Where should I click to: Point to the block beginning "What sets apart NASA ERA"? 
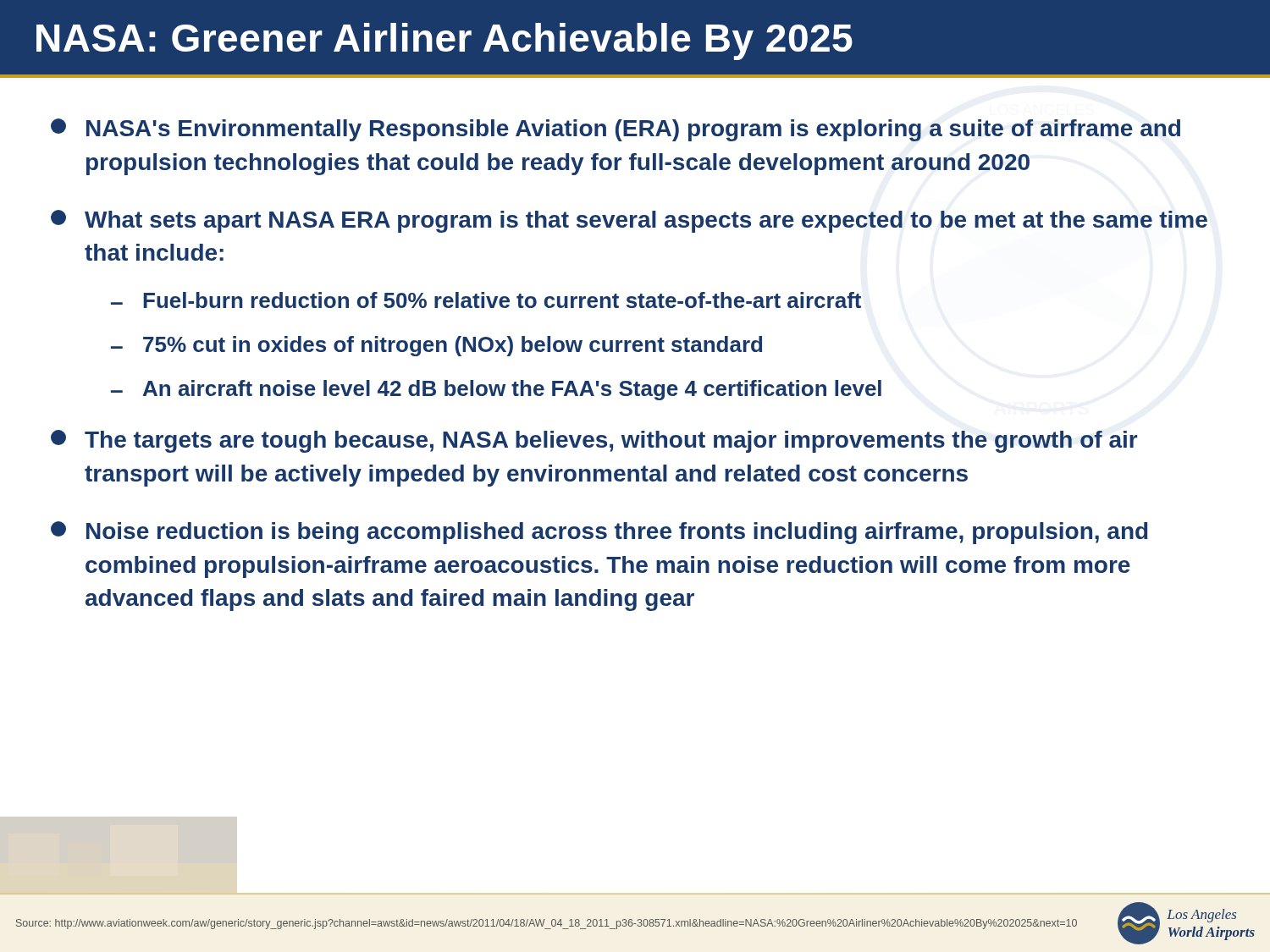click(635, 308)
